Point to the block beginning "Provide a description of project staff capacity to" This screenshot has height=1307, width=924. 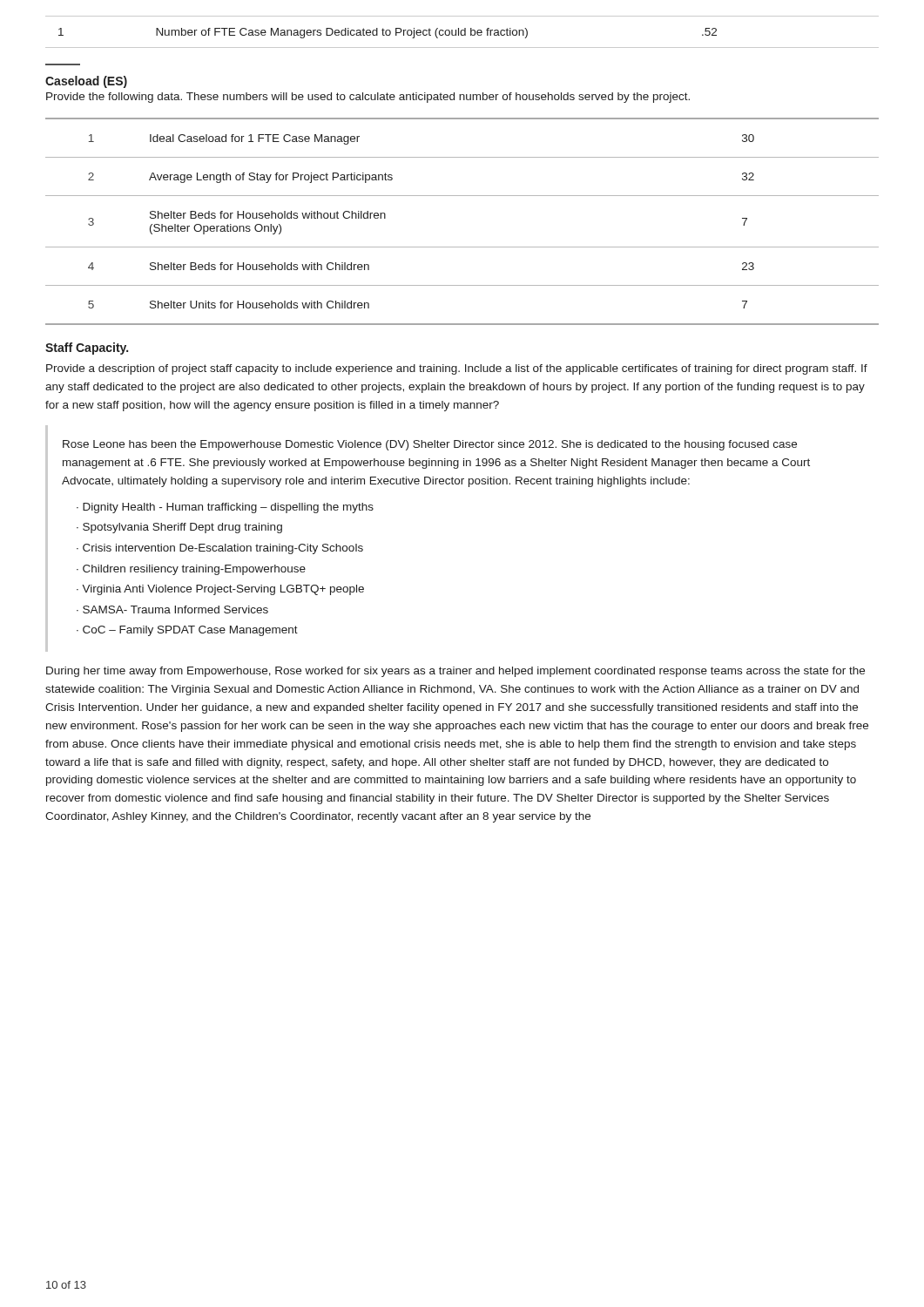[x=456, y=387]
